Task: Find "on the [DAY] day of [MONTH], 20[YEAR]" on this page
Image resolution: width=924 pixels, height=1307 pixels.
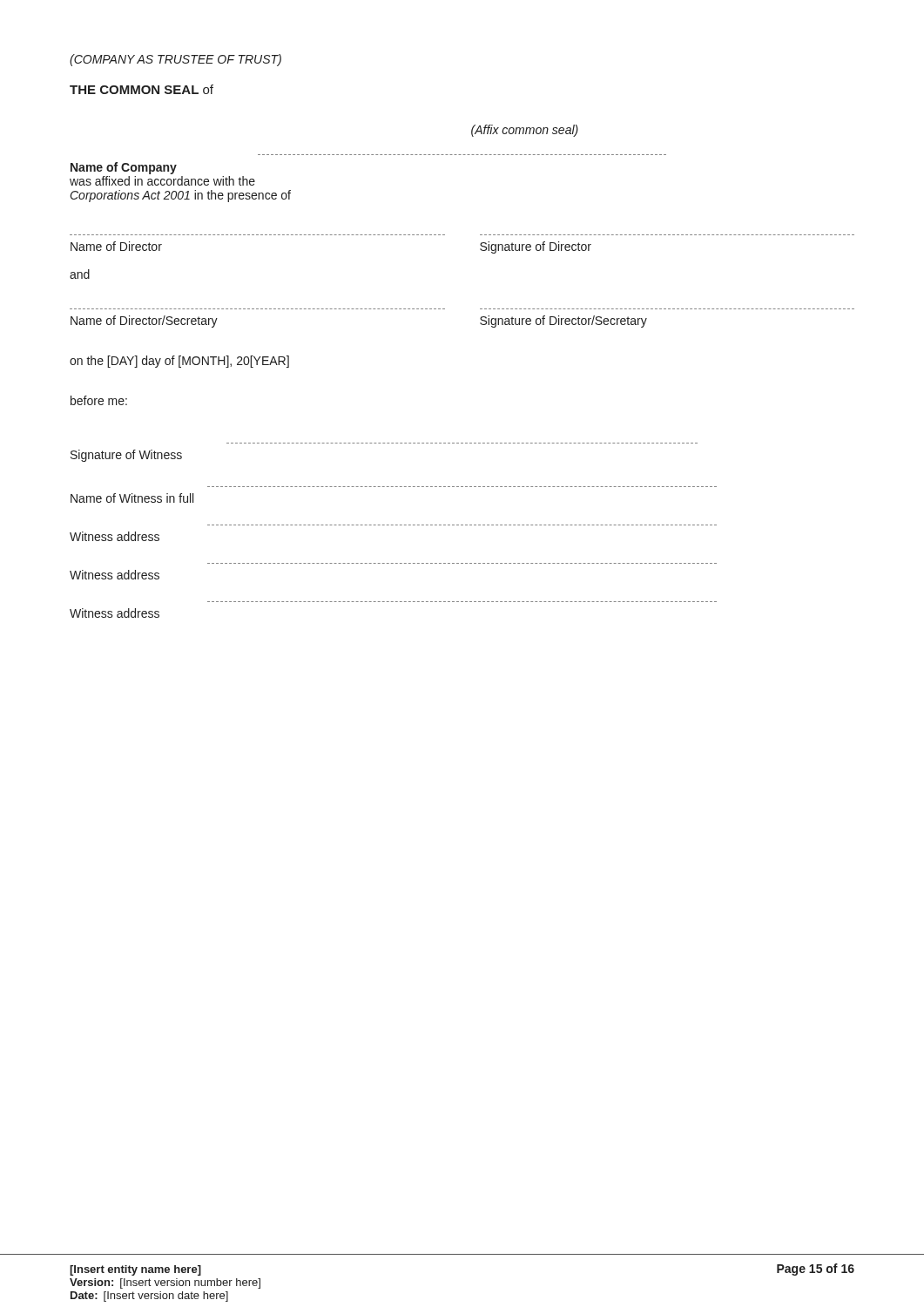Action: click(180, 361)
